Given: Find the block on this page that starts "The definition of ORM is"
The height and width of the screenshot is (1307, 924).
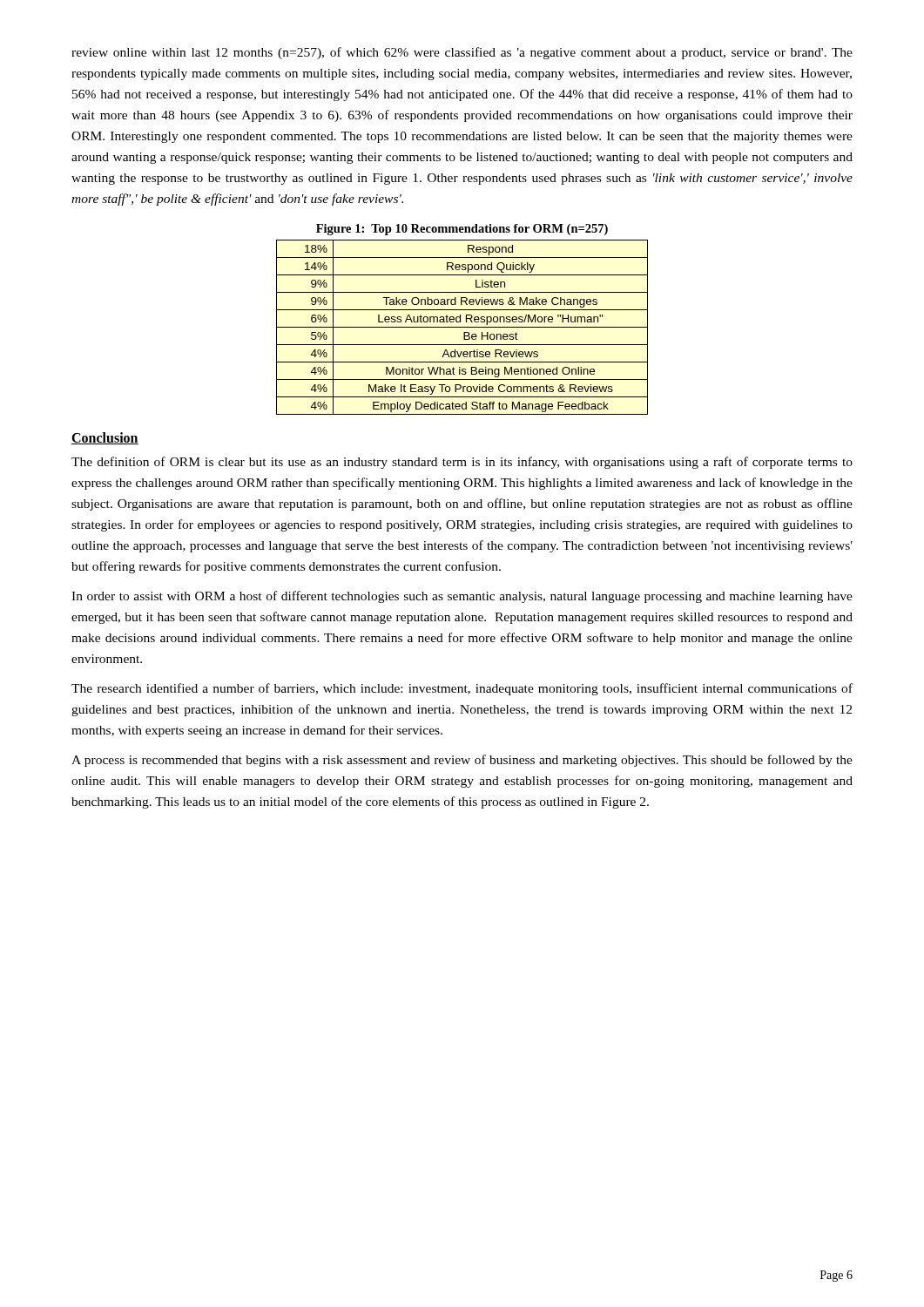Looking at the screenshot, I should (x=462, y=514).
